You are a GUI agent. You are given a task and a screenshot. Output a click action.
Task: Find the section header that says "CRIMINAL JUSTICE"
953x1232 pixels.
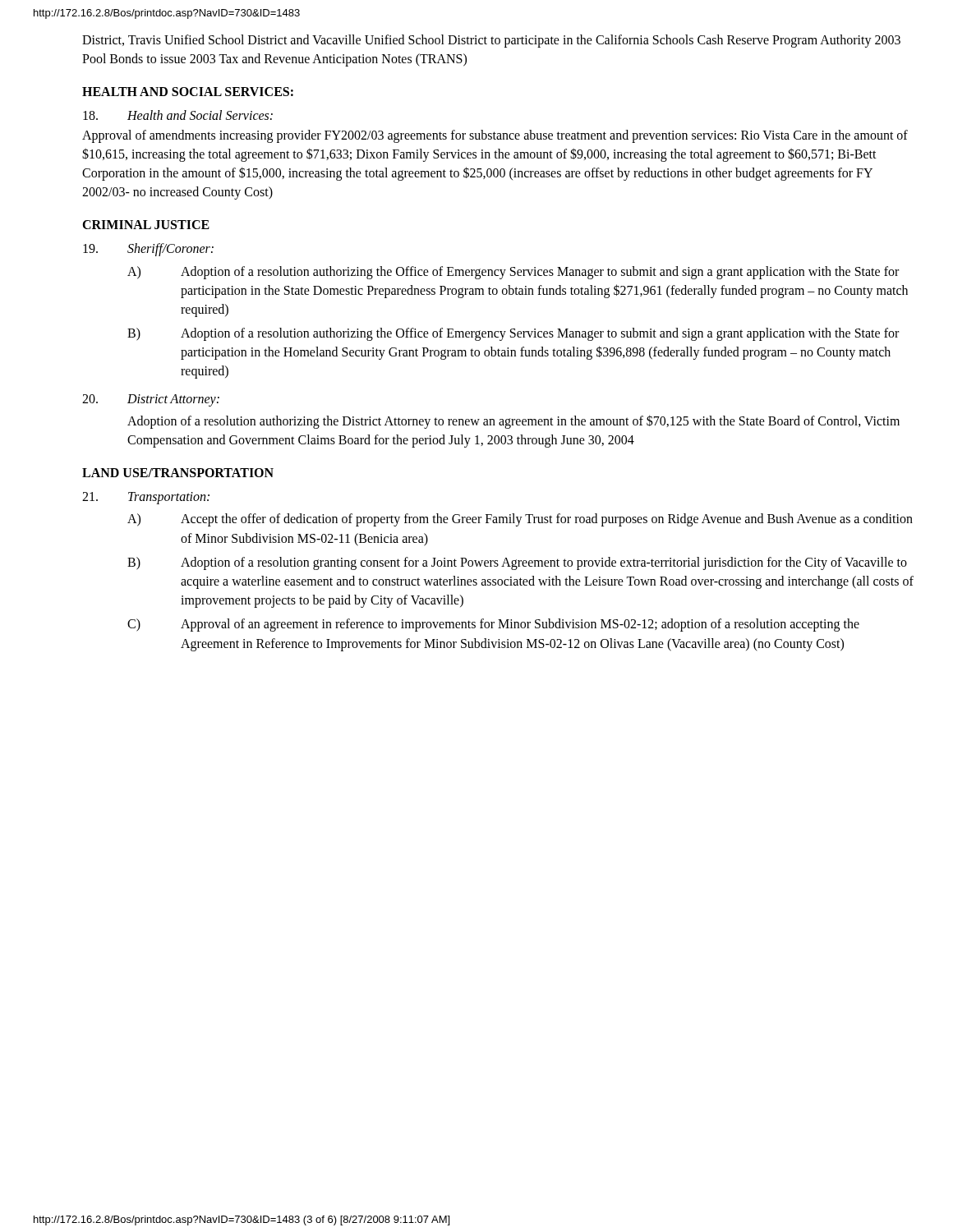tap(146, 225)
